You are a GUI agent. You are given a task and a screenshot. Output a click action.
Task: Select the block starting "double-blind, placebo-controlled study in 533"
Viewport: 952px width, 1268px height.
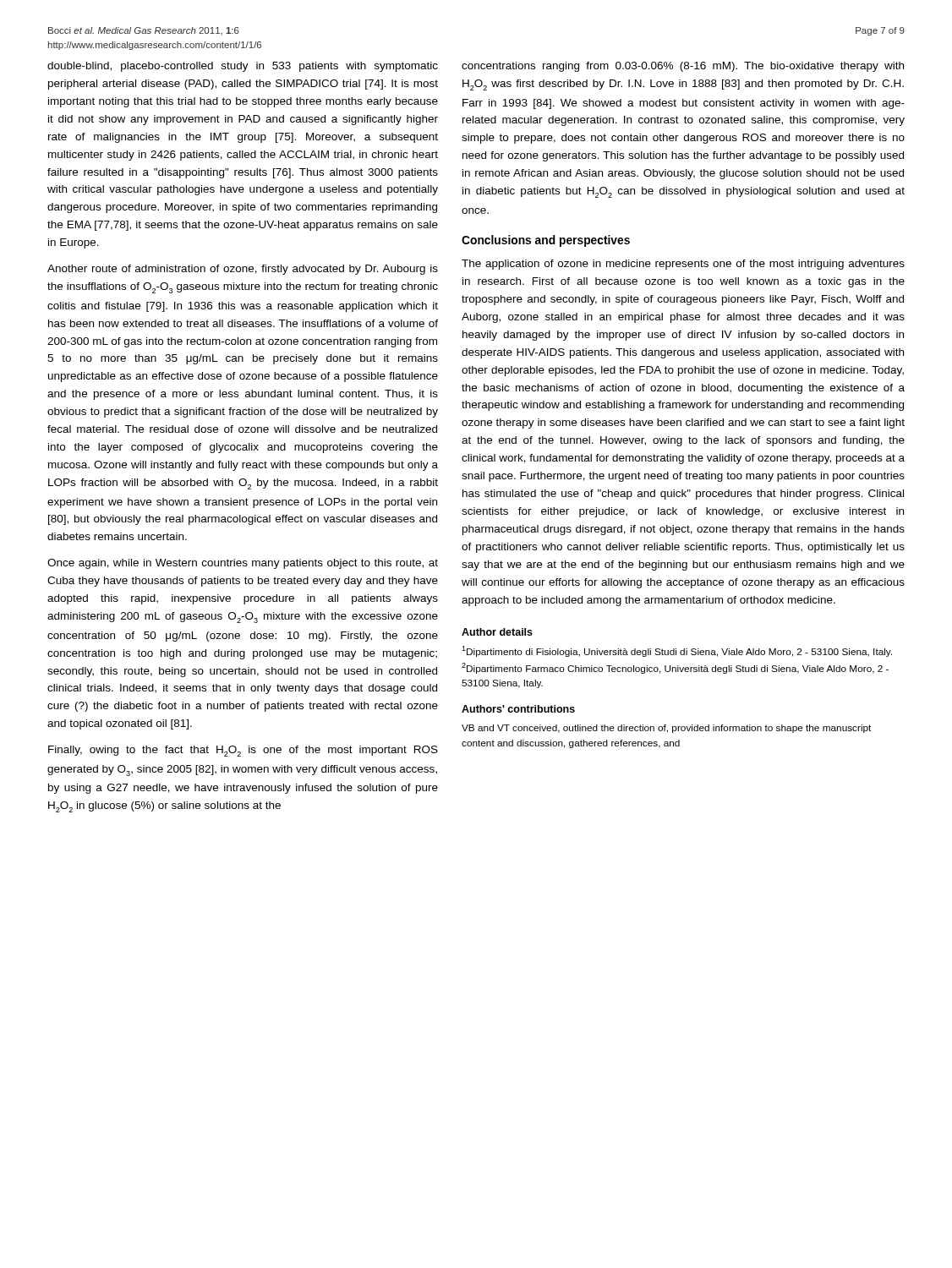[243, 155]
